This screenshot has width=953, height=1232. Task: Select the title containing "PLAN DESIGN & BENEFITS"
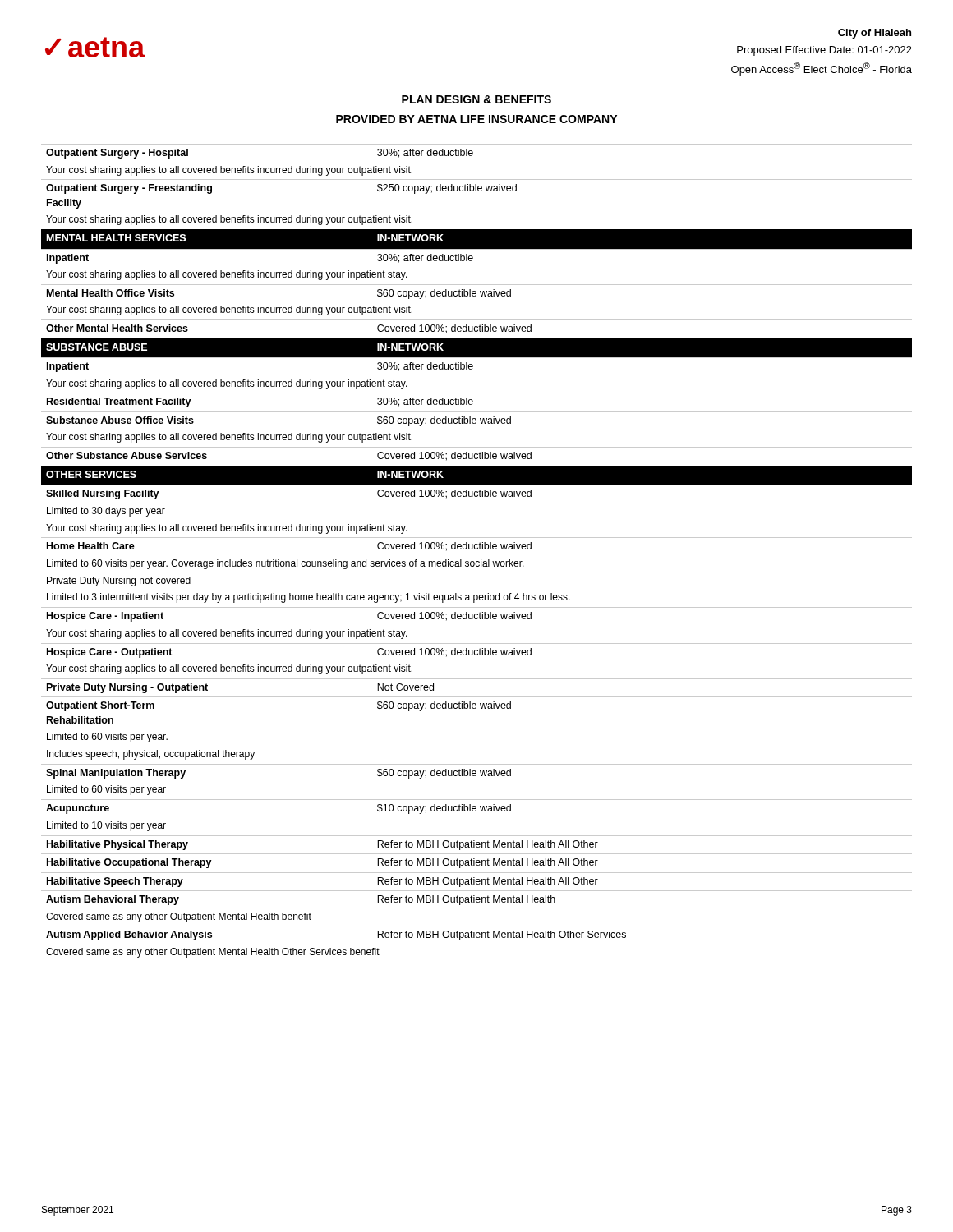pos(476,110)
